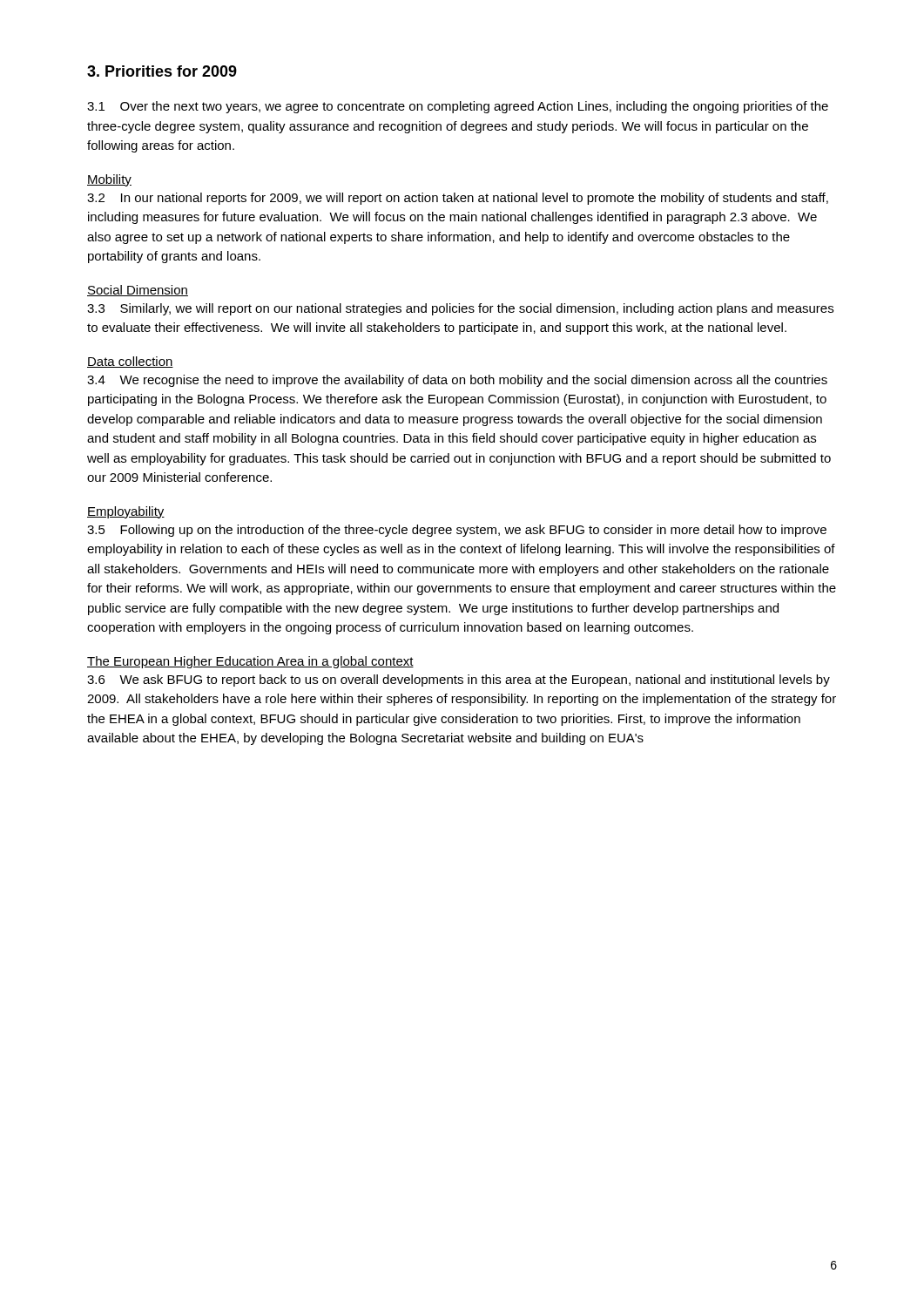Screen dimensions: 1307x924
Task: Click on the section header with the text "Social Dimension"
Action: (x=138, y=289)
